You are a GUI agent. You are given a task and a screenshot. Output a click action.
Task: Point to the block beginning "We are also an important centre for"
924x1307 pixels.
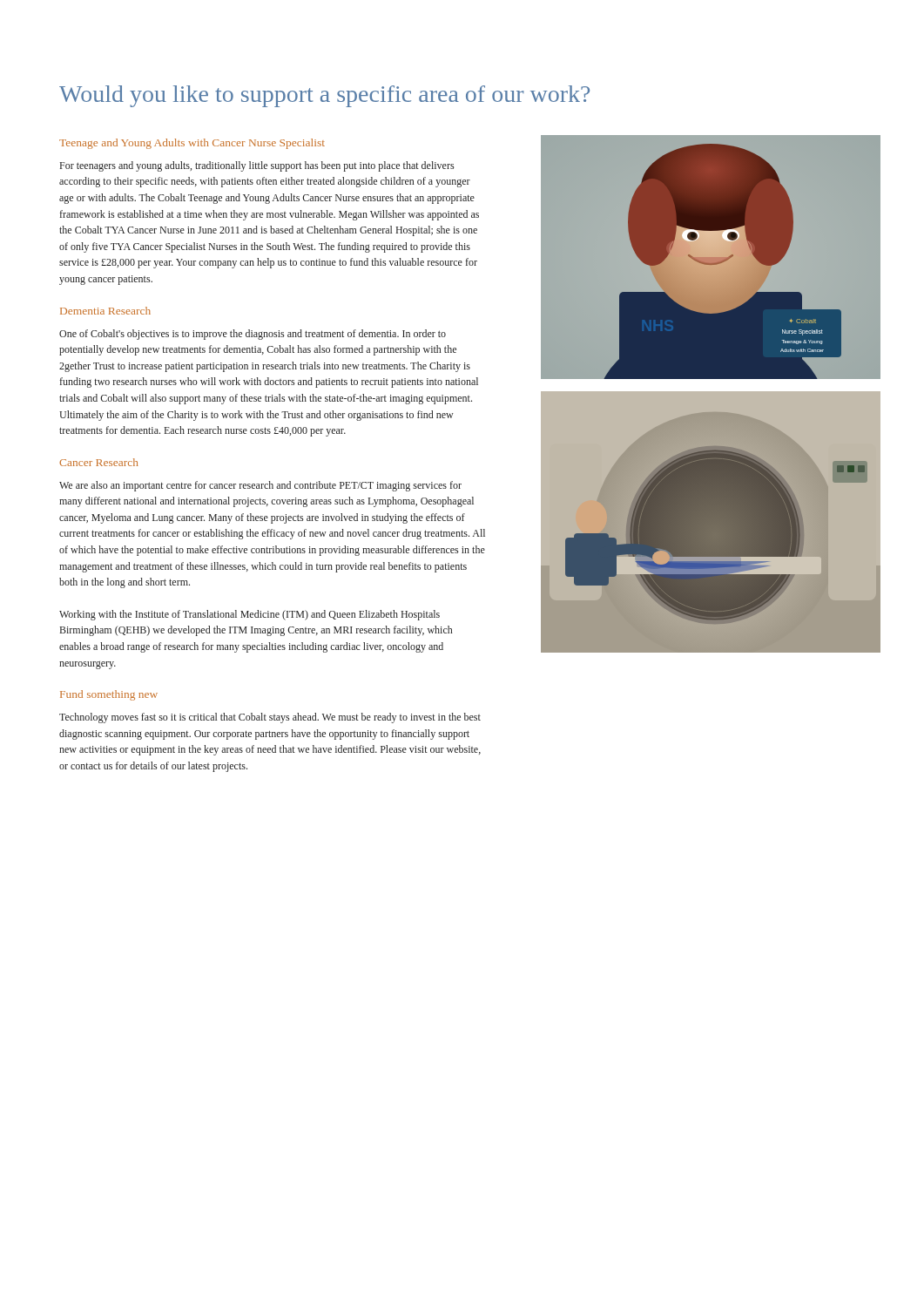click(272, 534)
